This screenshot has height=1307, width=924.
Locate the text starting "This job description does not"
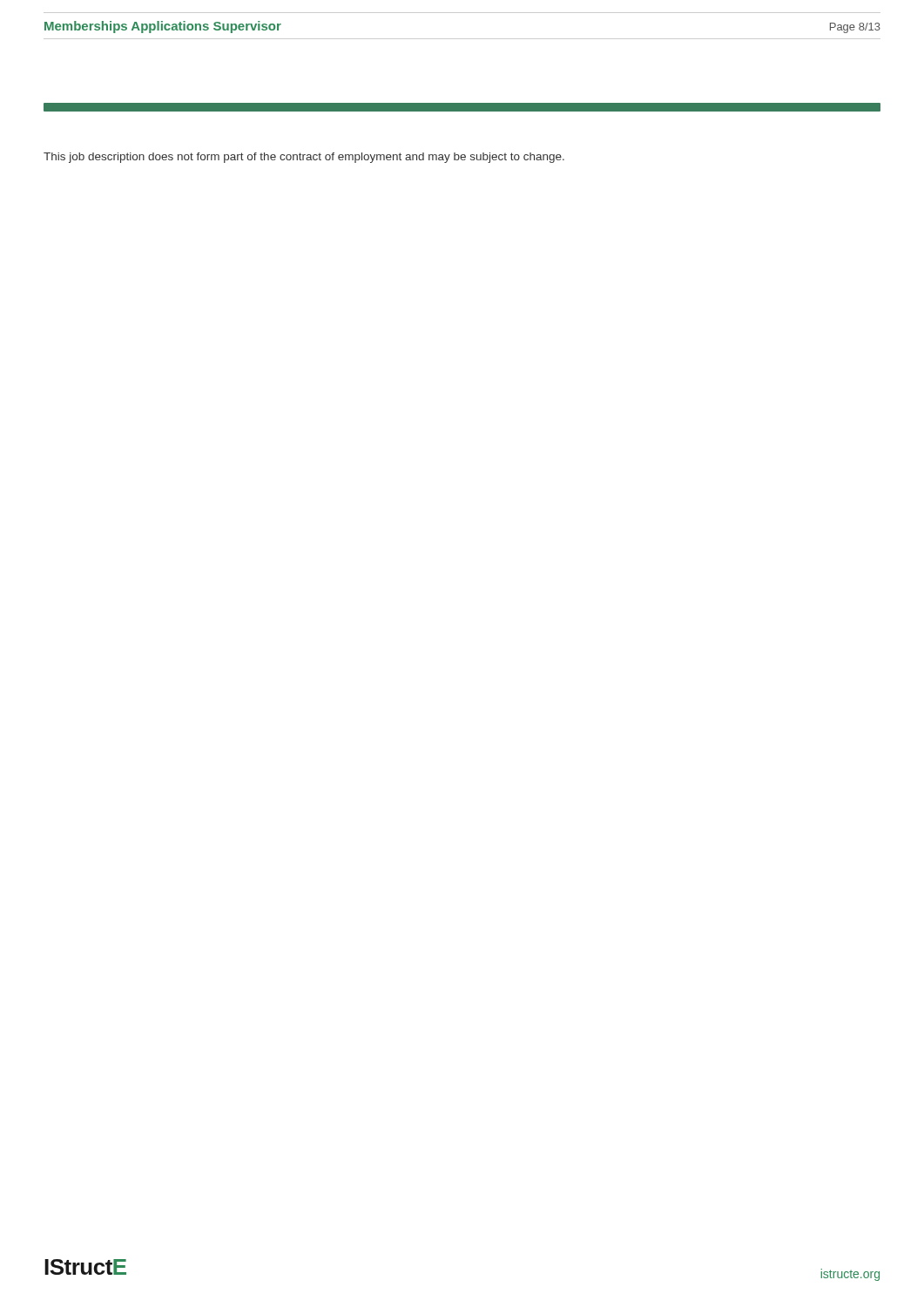pyautogui.click(x=304, y=156)
